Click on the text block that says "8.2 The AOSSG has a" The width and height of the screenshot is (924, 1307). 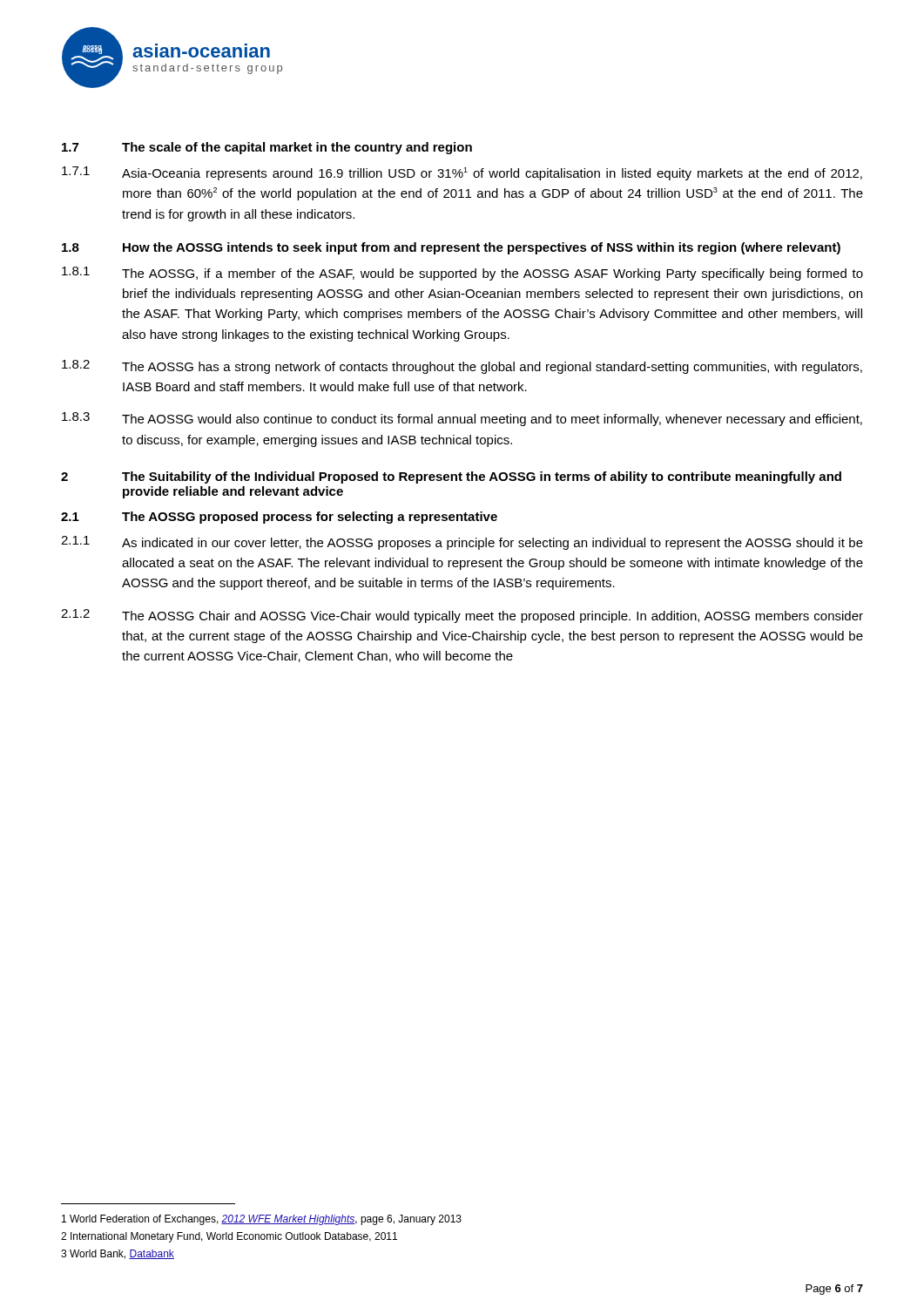click(462, 376)
